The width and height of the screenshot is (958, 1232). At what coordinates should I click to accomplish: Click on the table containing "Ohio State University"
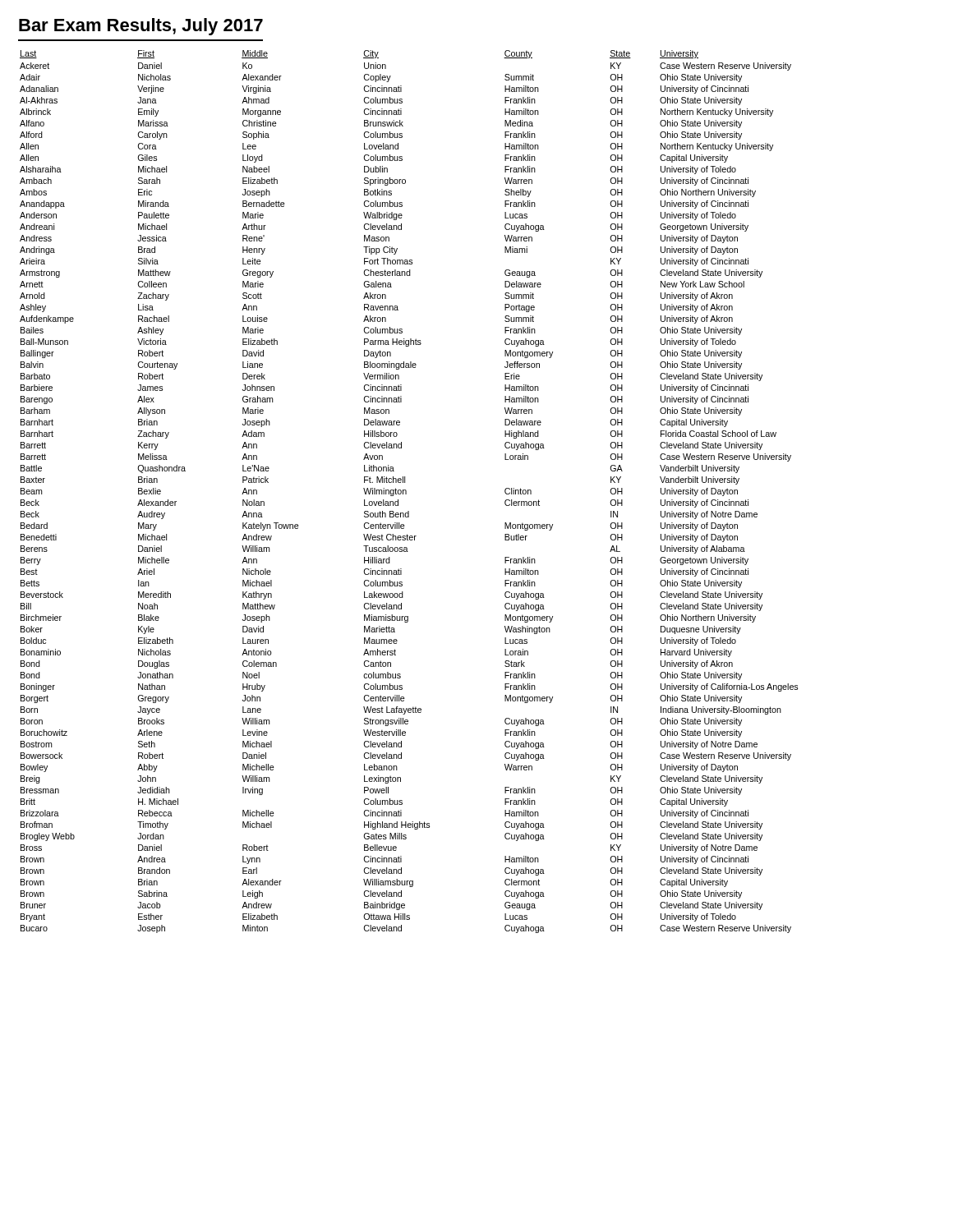(x=479, y=491)
